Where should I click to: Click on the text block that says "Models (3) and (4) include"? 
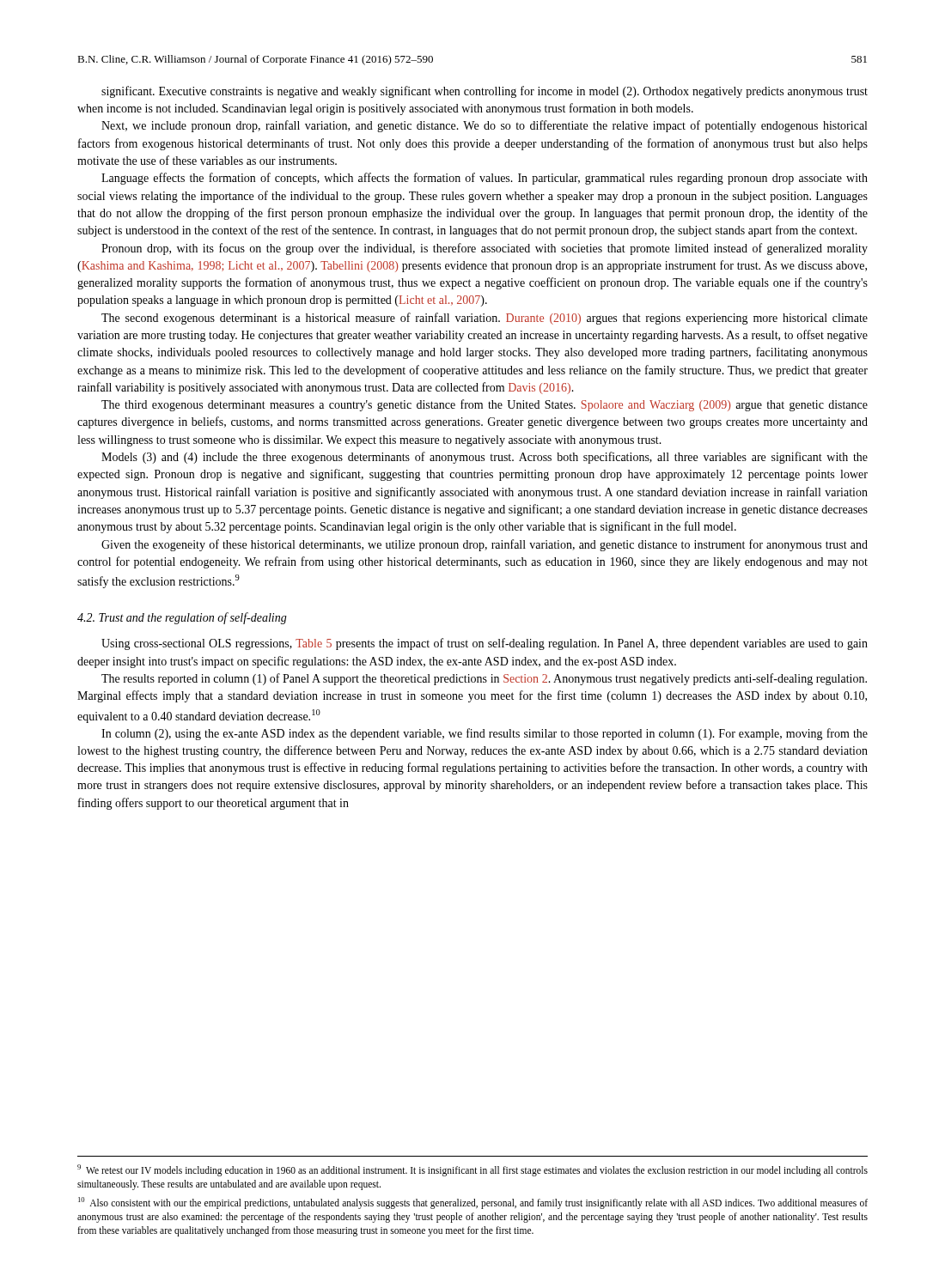click(472, 493)
